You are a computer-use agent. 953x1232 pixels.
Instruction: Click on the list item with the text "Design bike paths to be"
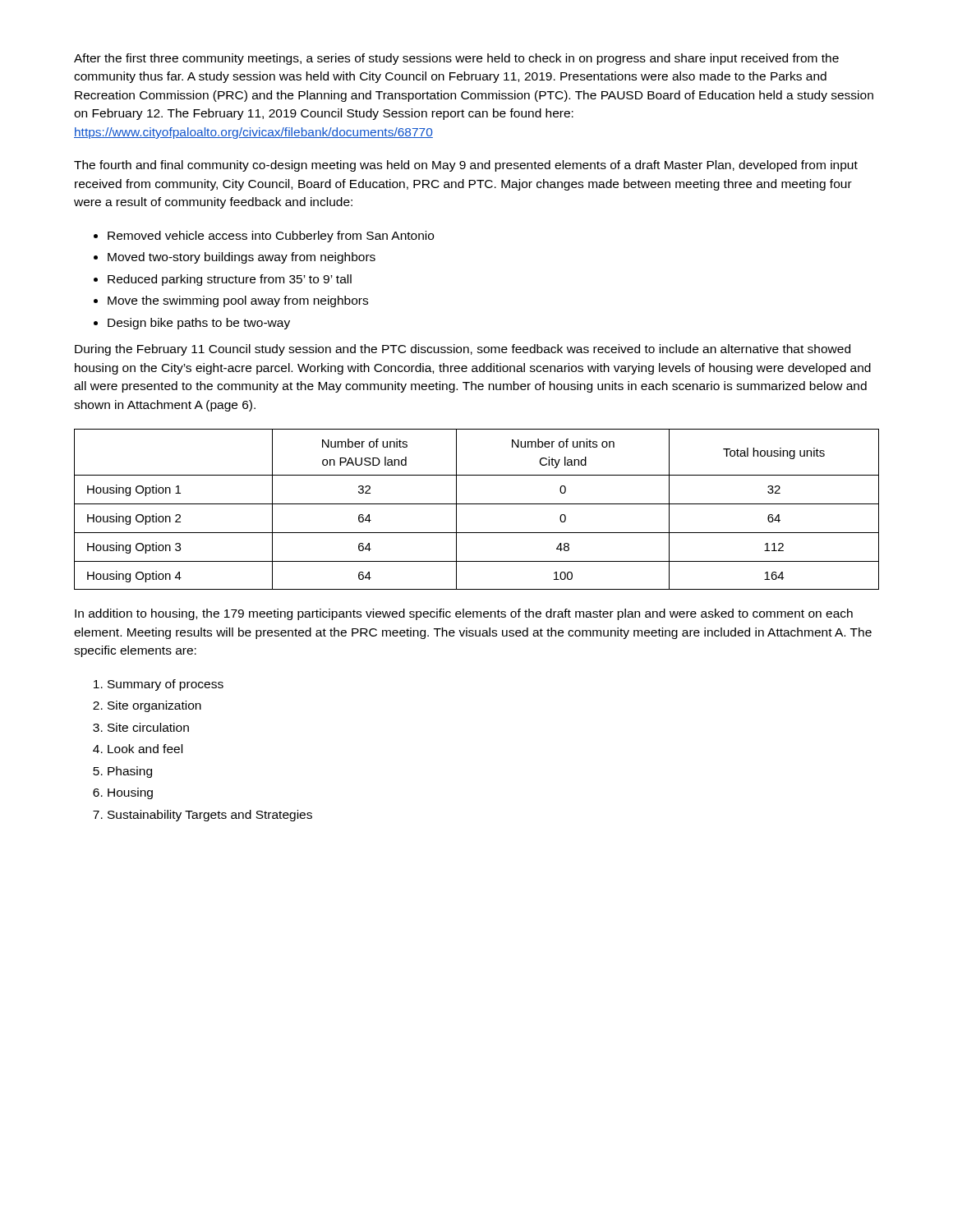(x=198, y=322)
